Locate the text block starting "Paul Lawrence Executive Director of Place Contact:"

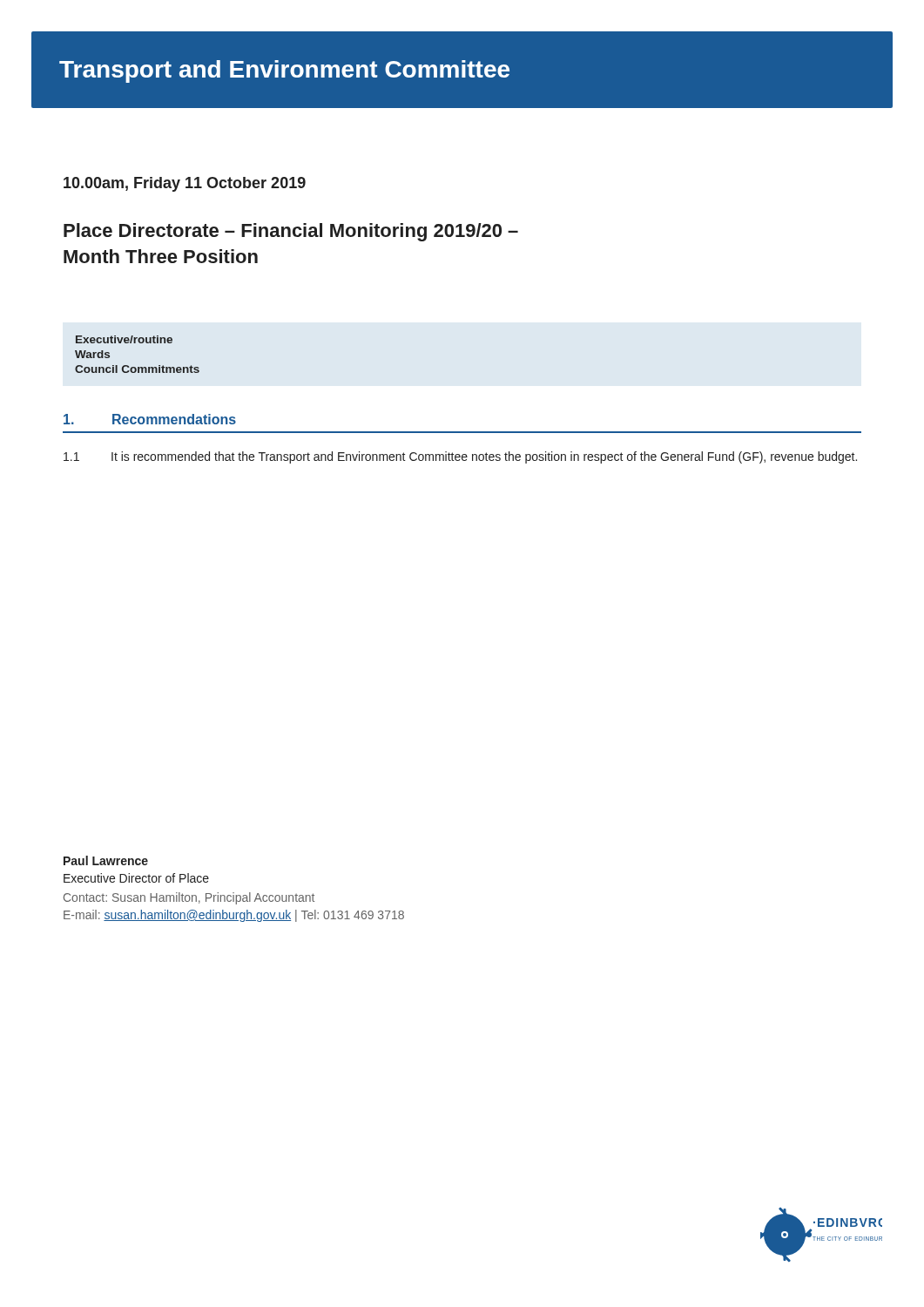[x=234, y=888]
